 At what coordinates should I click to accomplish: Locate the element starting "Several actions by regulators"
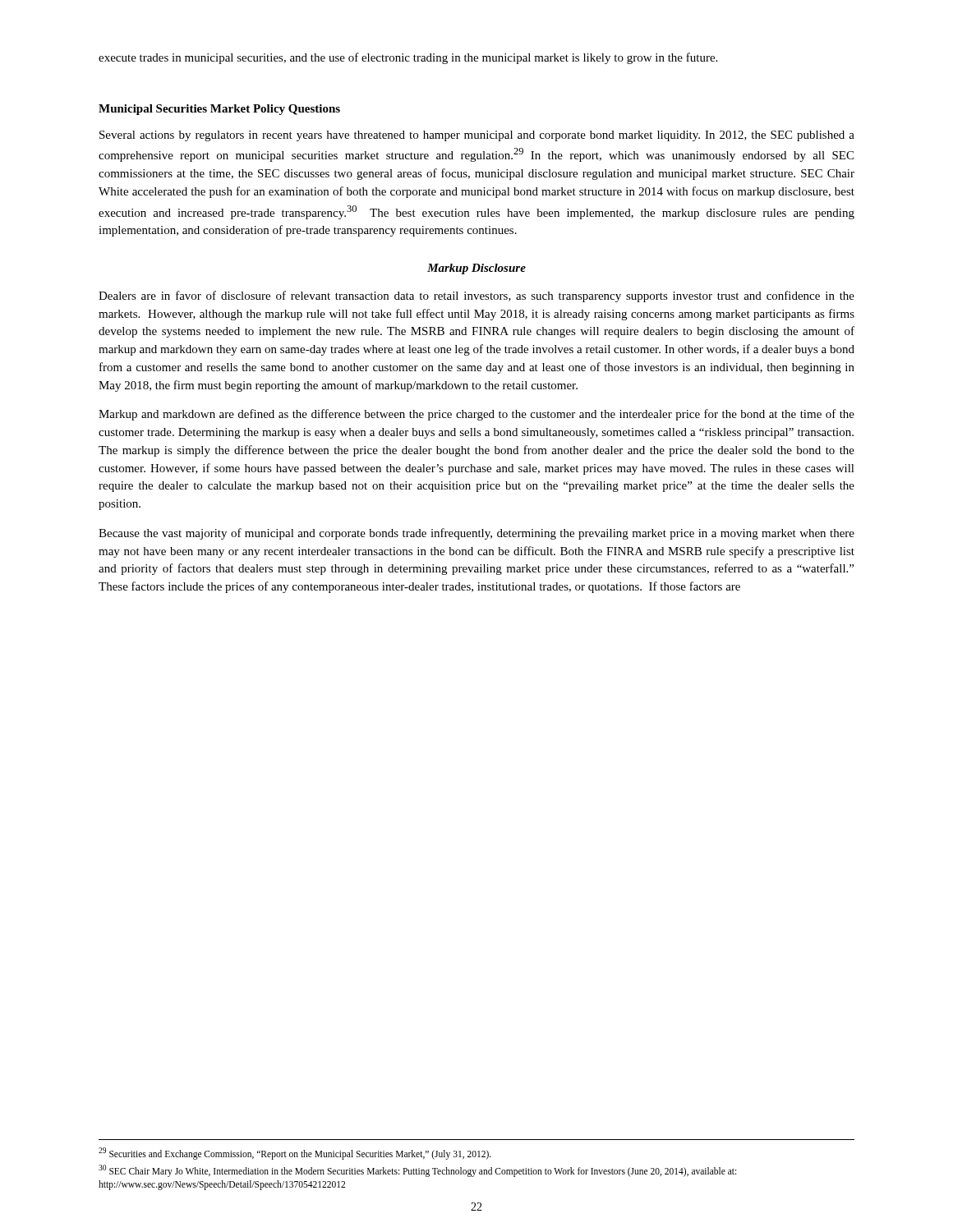coord(476,182)
